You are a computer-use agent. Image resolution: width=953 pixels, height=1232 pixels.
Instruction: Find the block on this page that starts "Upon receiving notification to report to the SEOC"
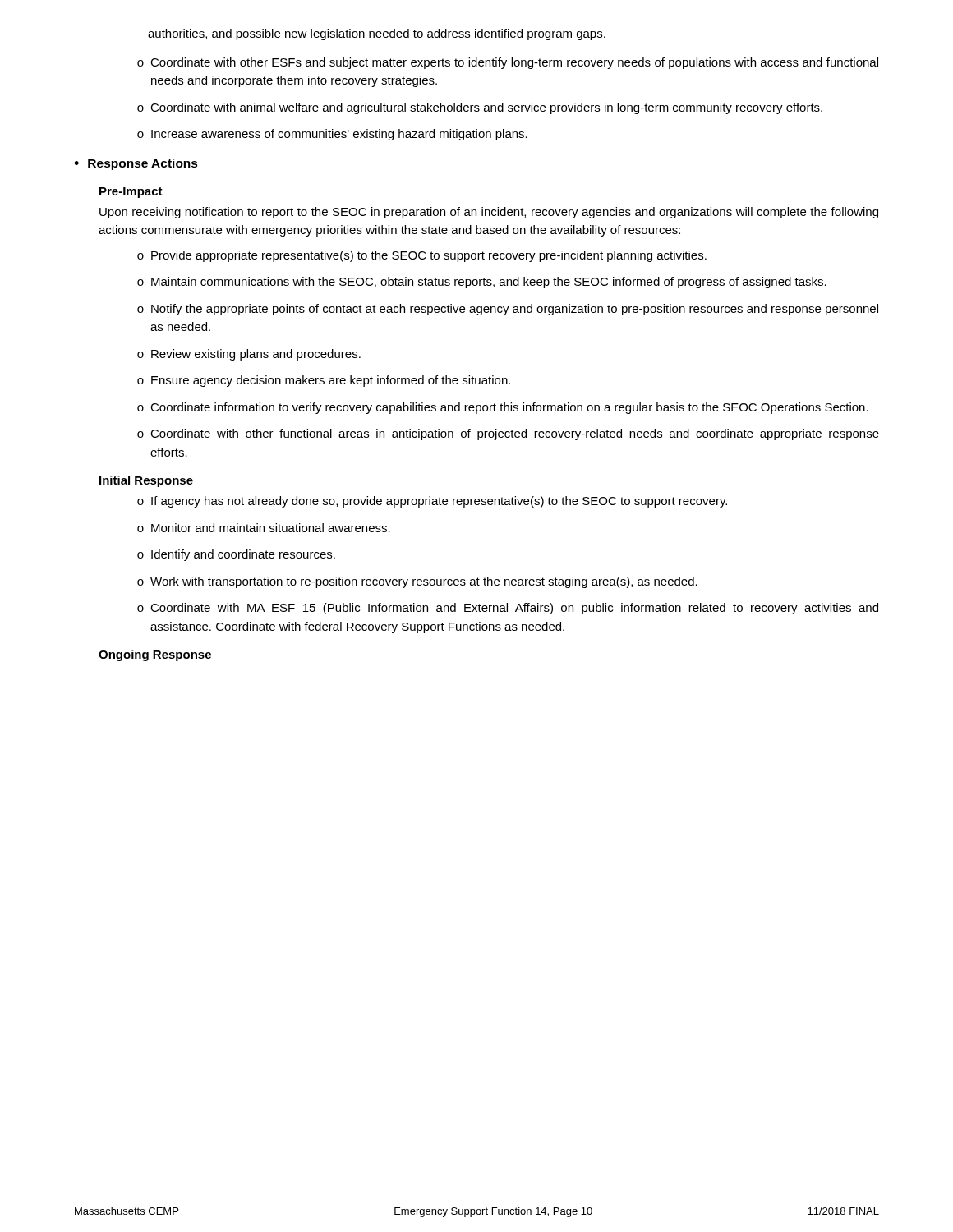[x=489, y=220]
